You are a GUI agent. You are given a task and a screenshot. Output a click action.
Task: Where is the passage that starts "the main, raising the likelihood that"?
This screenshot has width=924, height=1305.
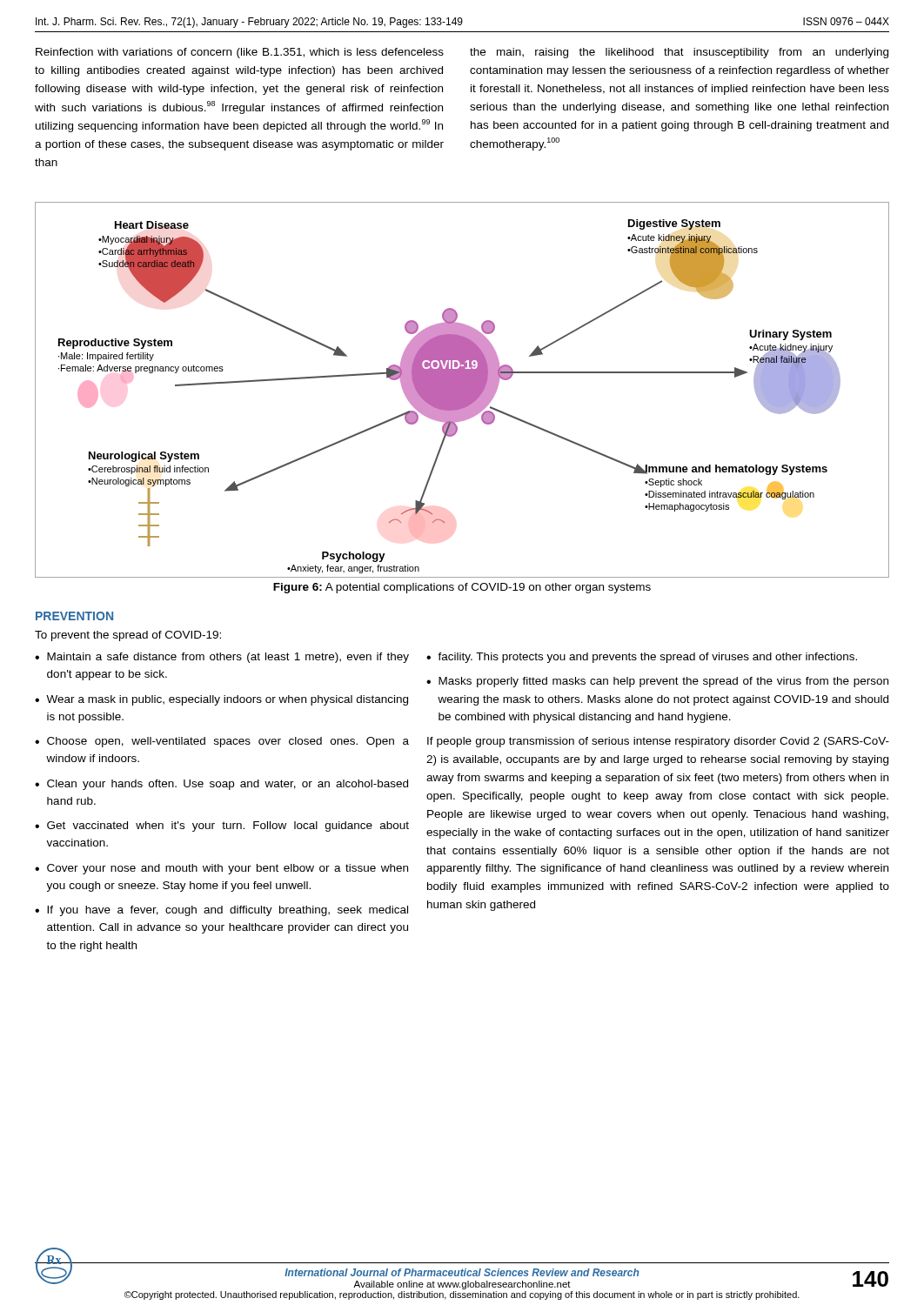coord(680,97)
